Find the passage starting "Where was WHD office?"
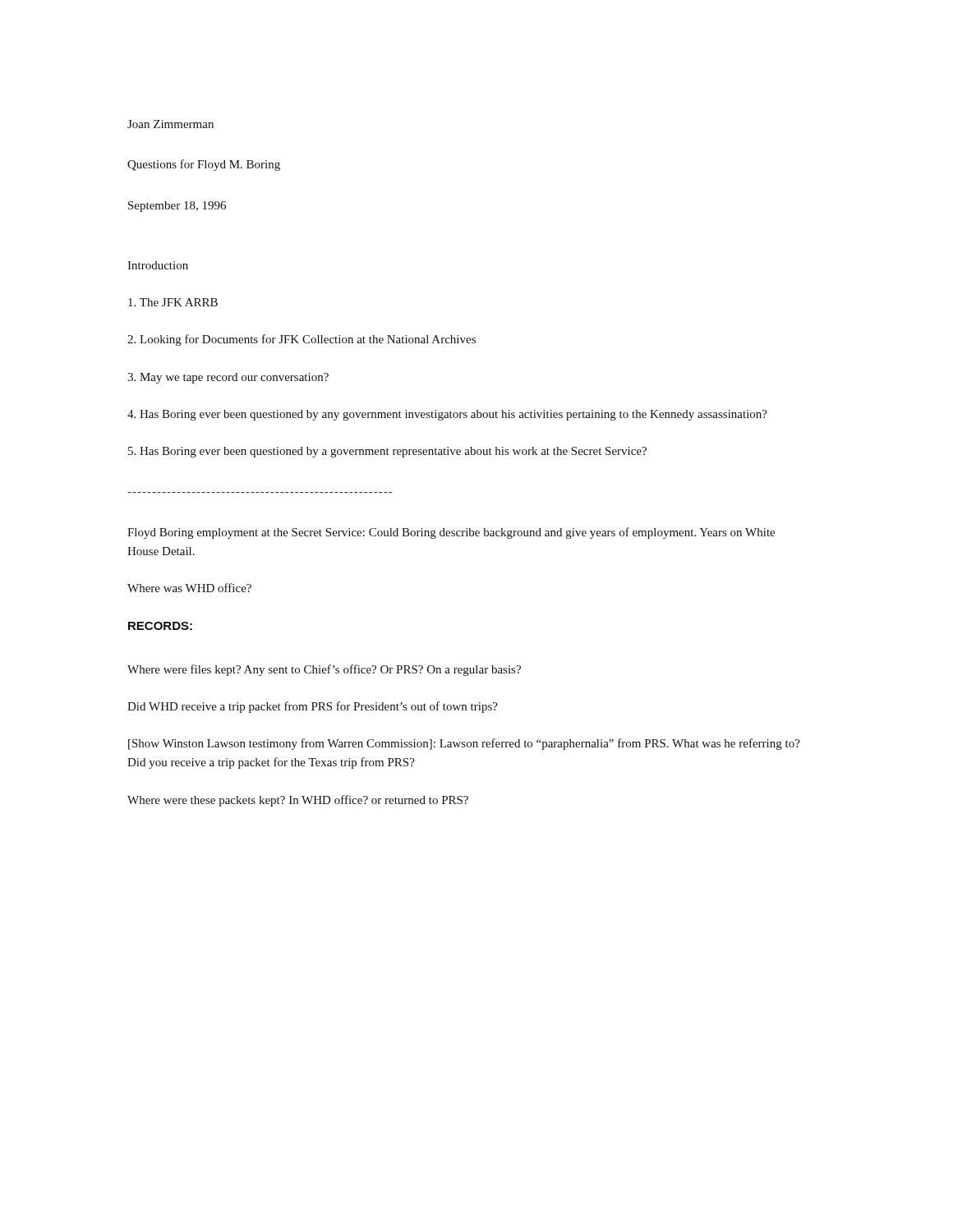The height and width of the screenshot is (1232, 953). (x=190, y=588)
